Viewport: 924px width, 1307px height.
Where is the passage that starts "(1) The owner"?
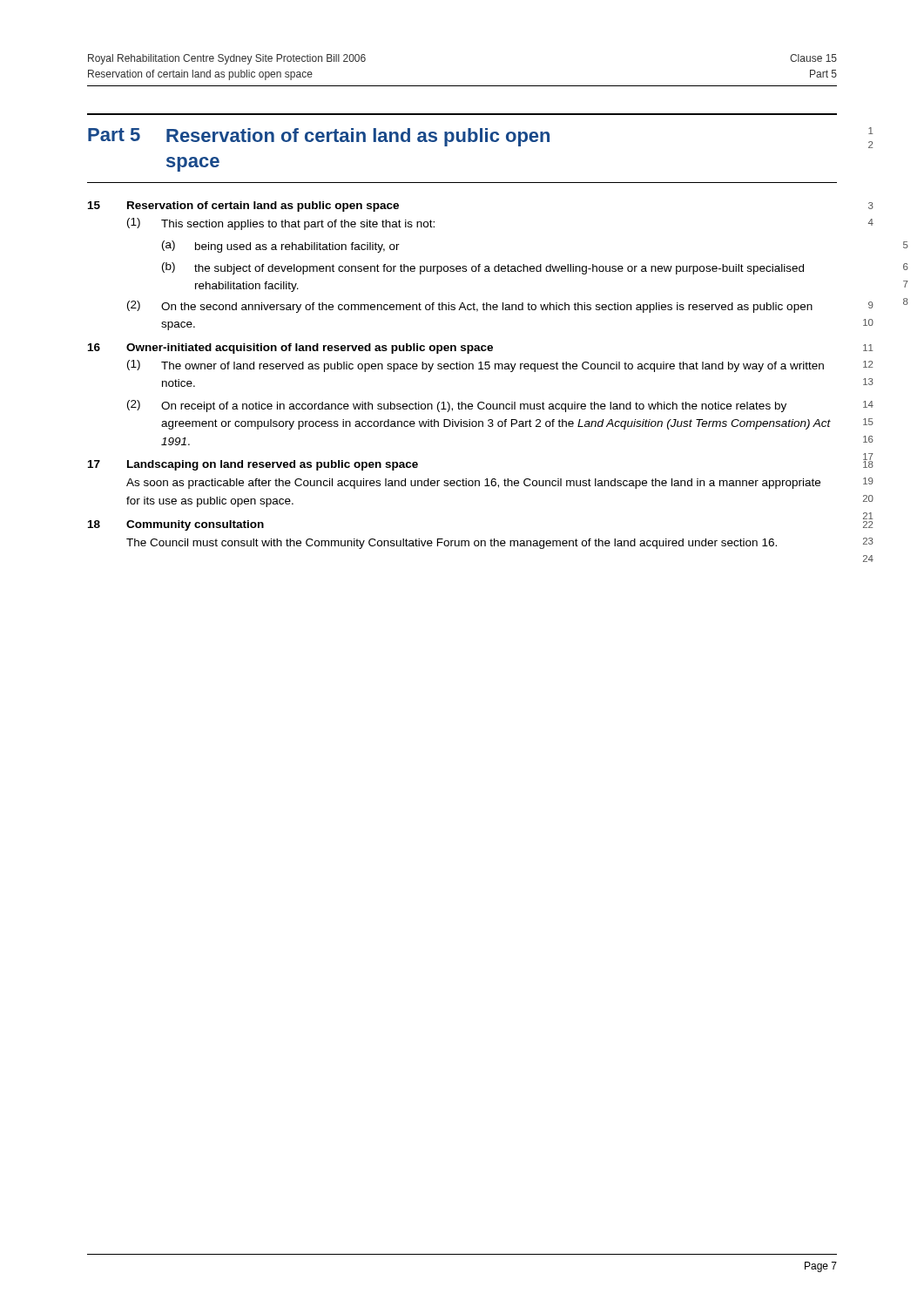click(482, 375)
